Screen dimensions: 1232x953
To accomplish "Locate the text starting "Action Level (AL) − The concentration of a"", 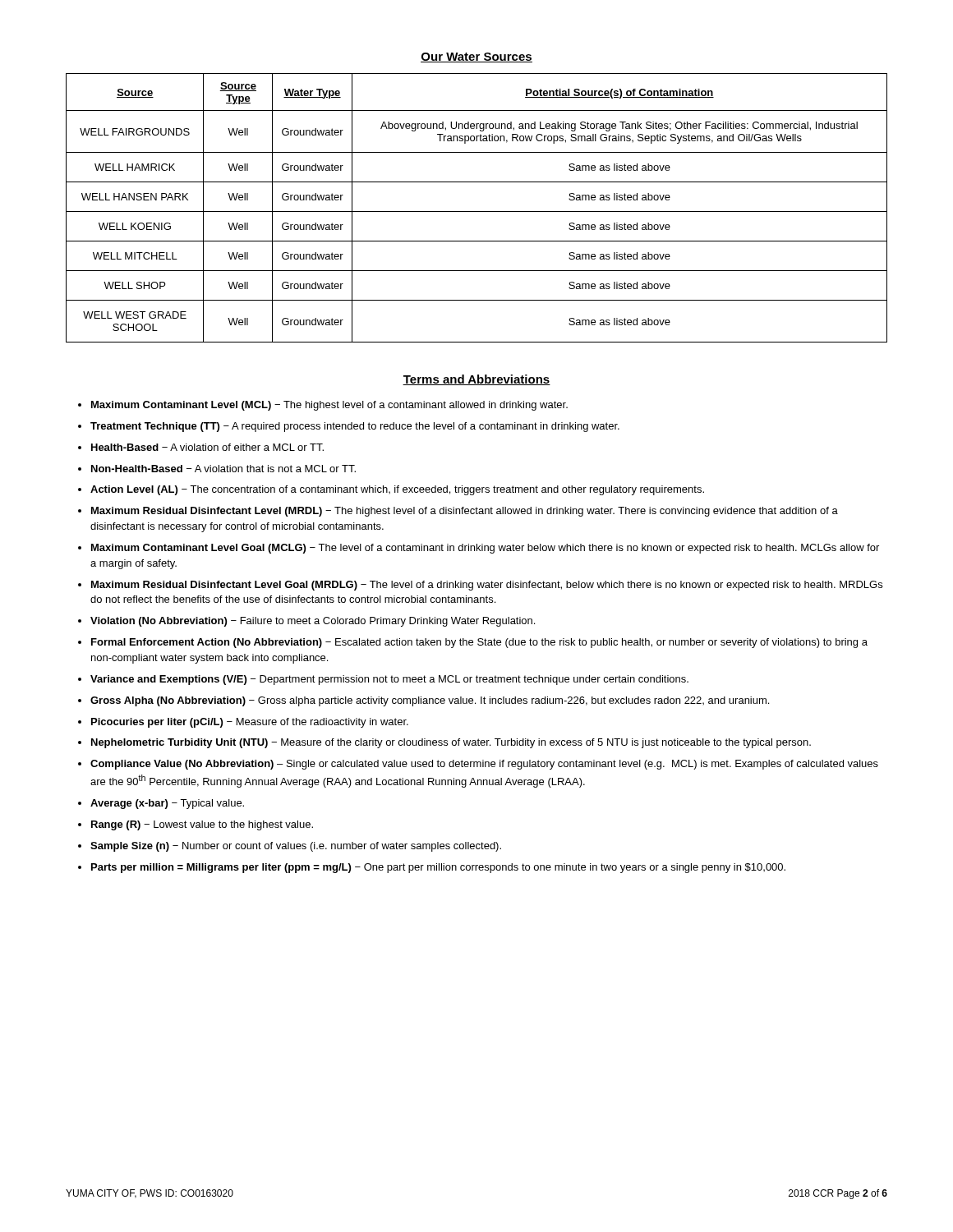I will (x=398, y=489).
